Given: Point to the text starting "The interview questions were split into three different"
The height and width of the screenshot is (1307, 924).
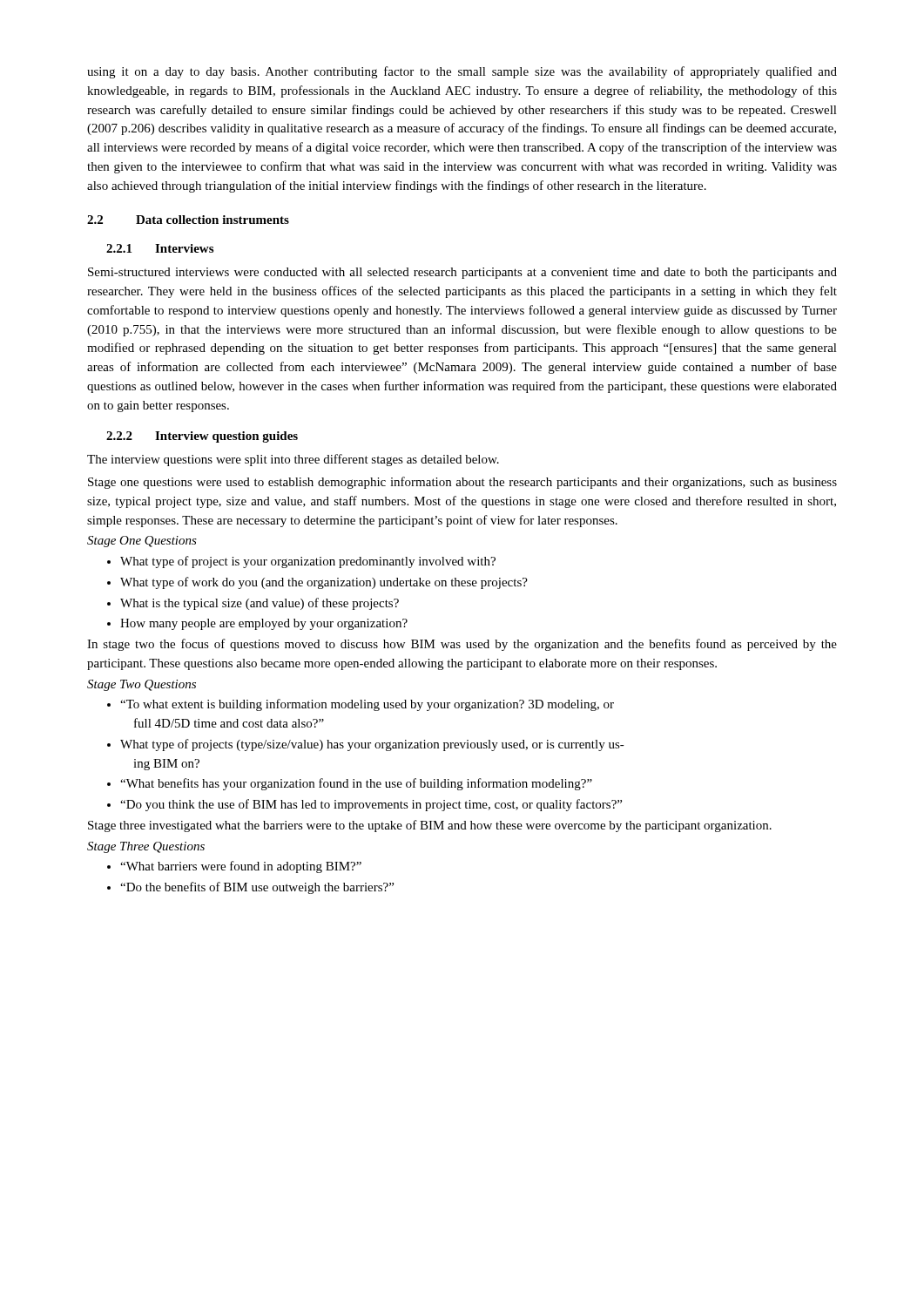Looking at the screenshot, I should click(x=293, y=459).
